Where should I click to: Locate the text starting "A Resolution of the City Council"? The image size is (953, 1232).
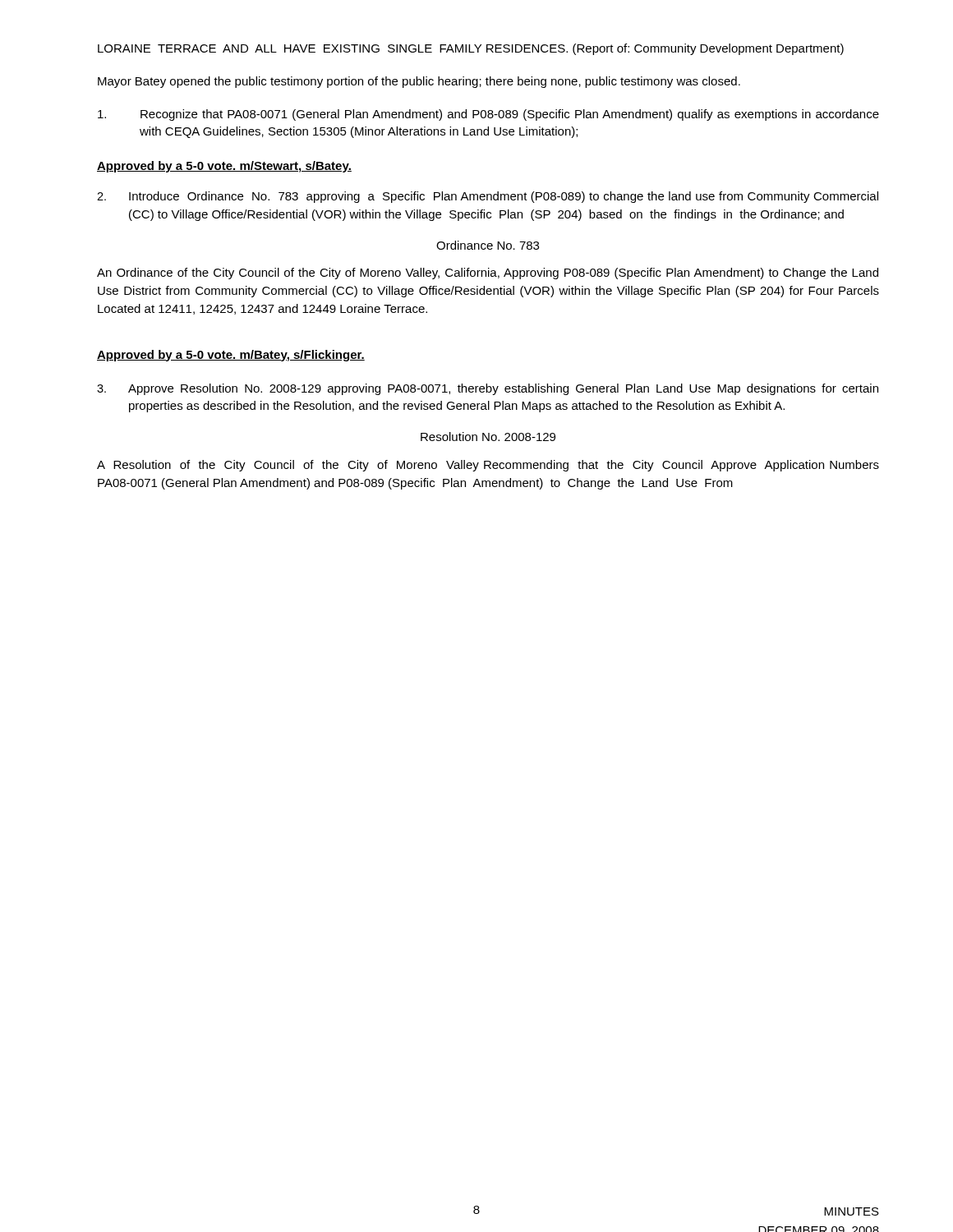click(488, 473)
